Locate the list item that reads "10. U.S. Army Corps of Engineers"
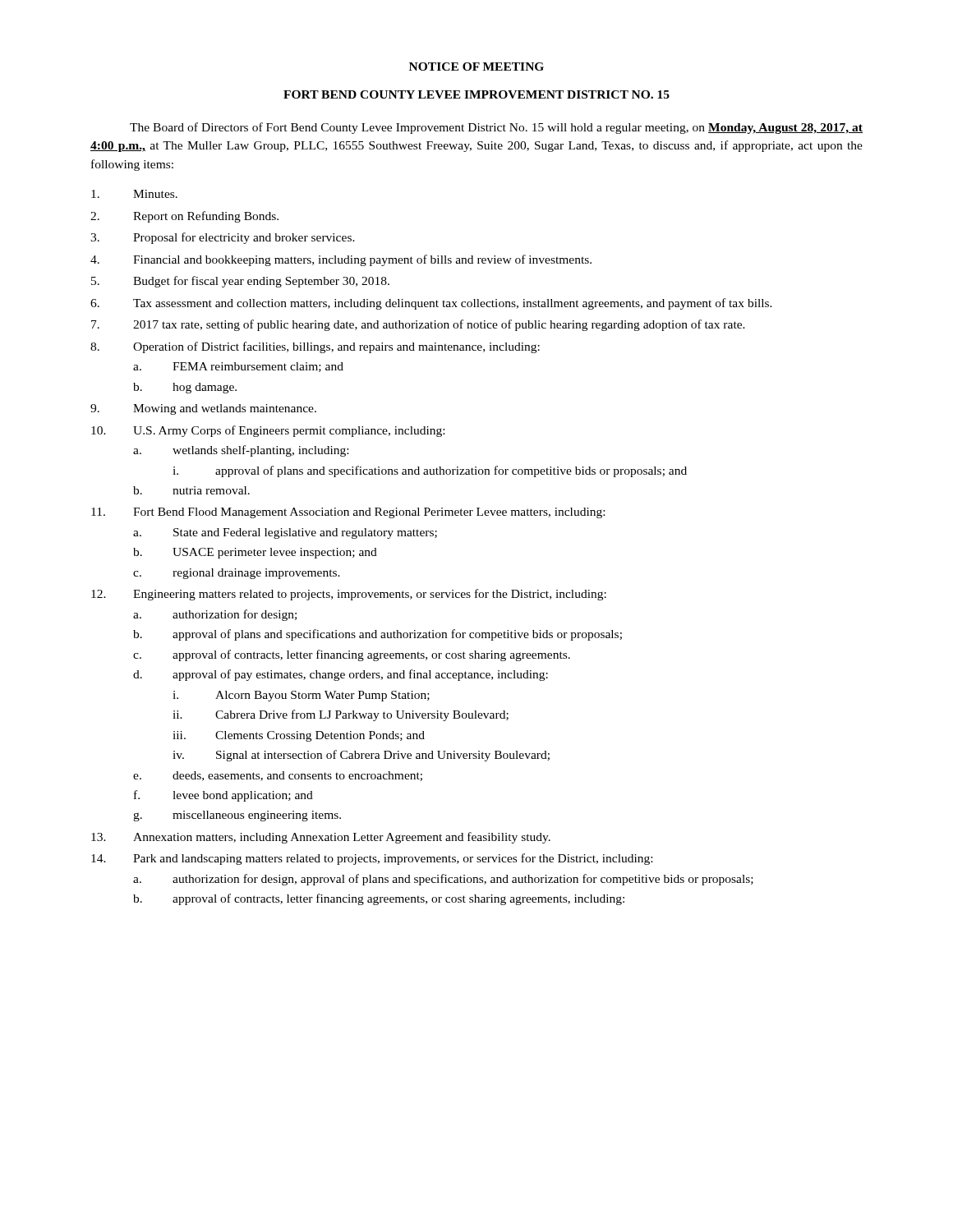Screen dimensions: 1232x953 click(476, 460)
